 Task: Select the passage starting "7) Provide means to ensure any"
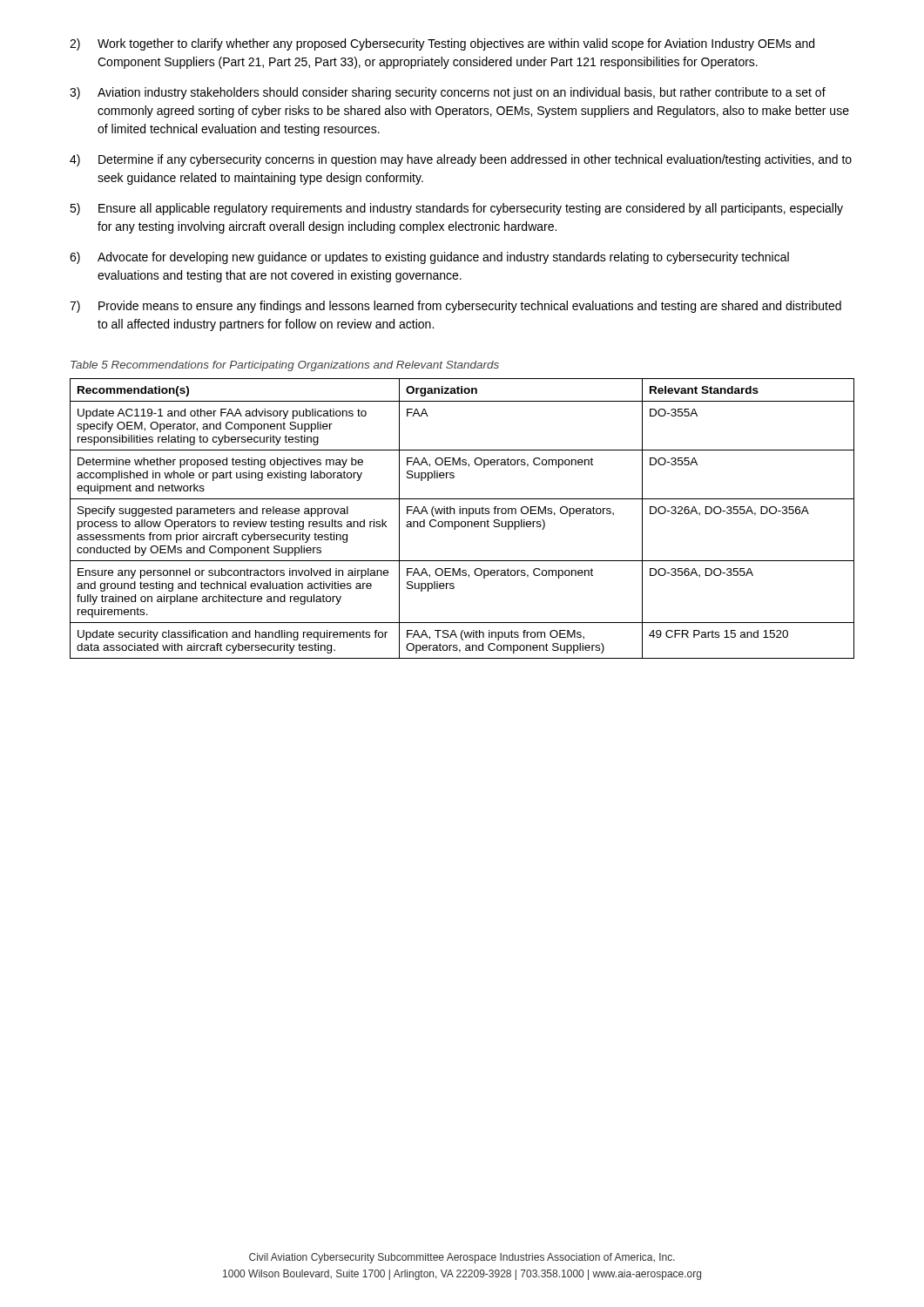[462, 315]
